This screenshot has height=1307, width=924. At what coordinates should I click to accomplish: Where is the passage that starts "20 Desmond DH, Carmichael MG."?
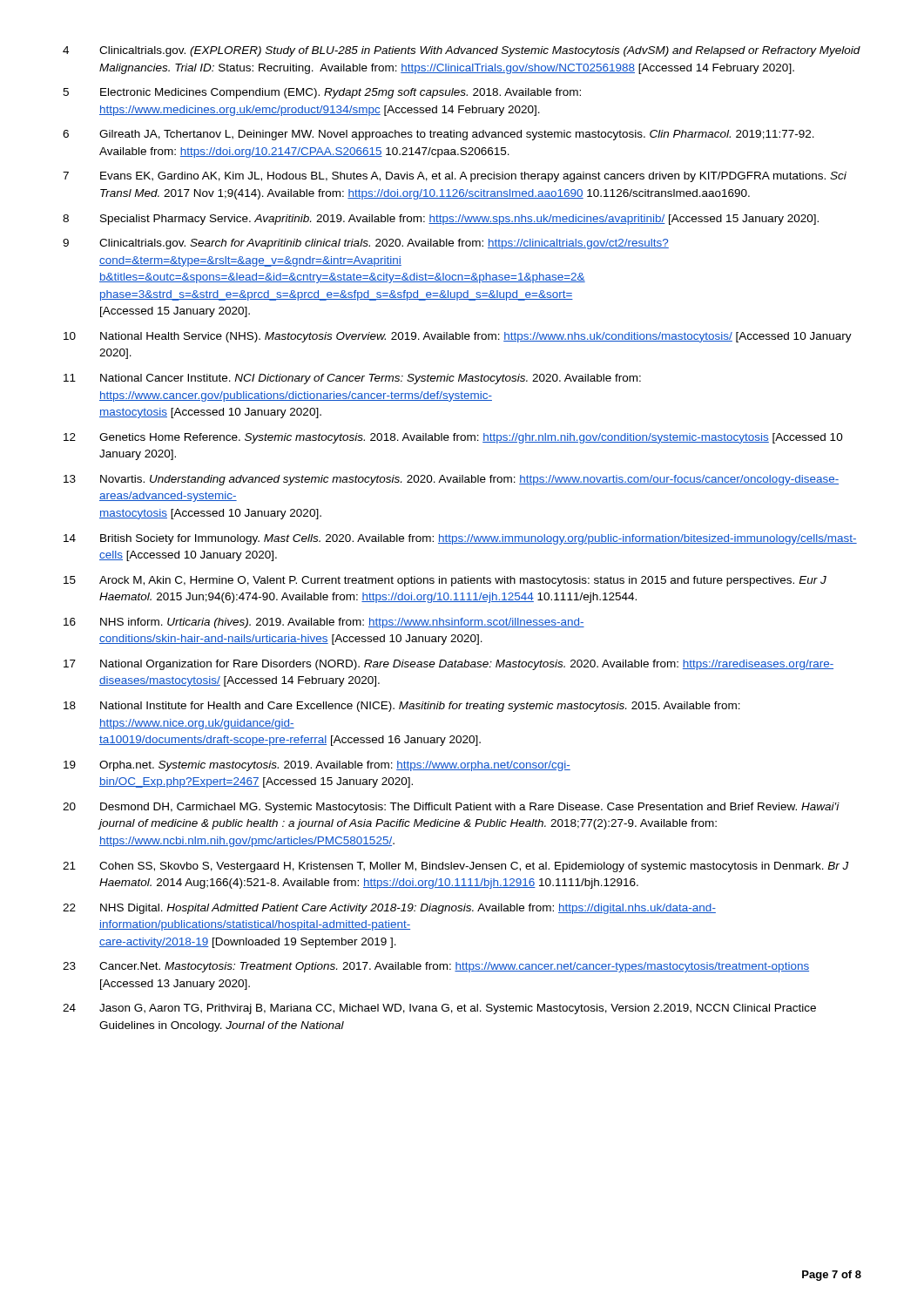pos(462,824)
